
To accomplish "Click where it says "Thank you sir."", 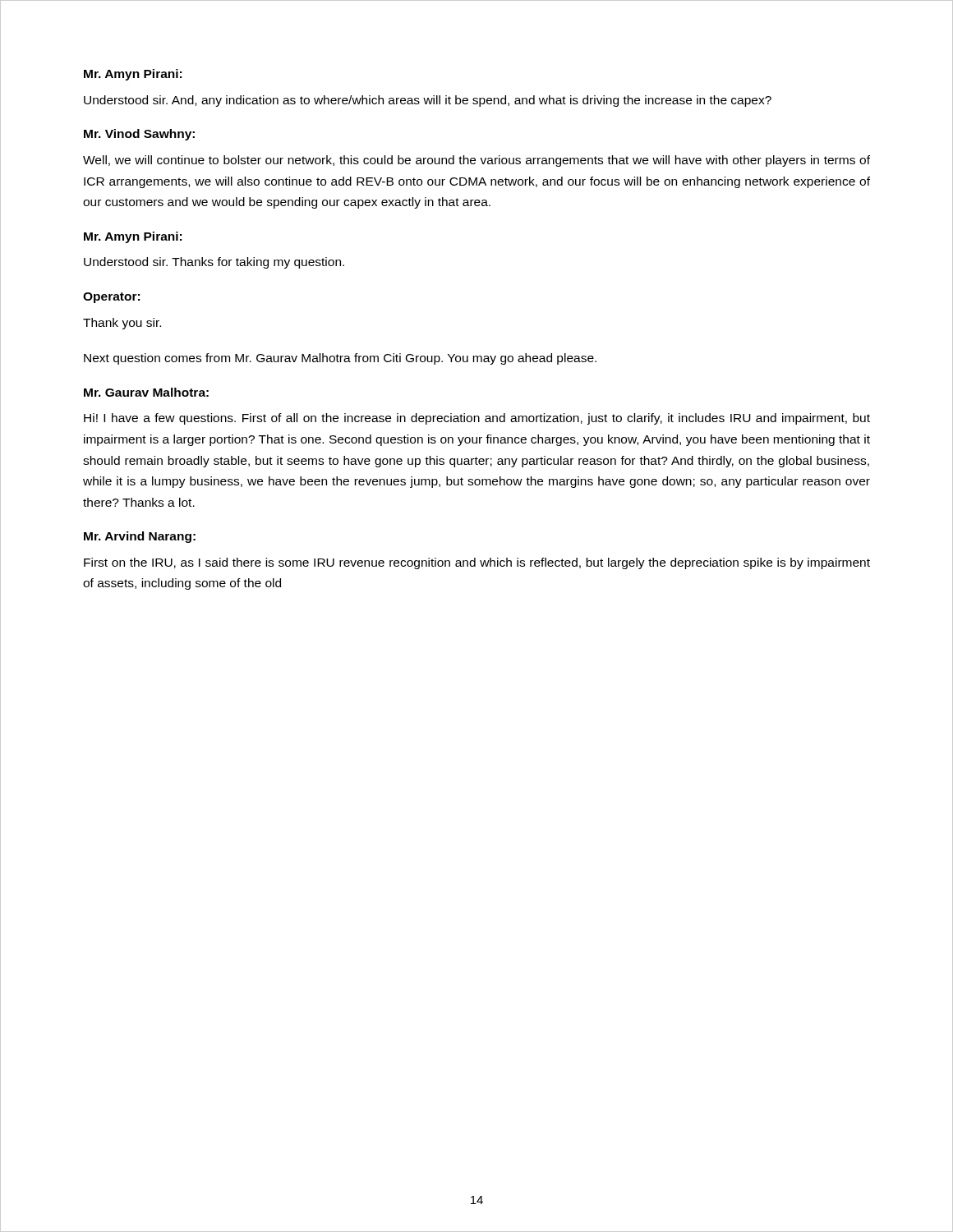I will tap(123, 322).
